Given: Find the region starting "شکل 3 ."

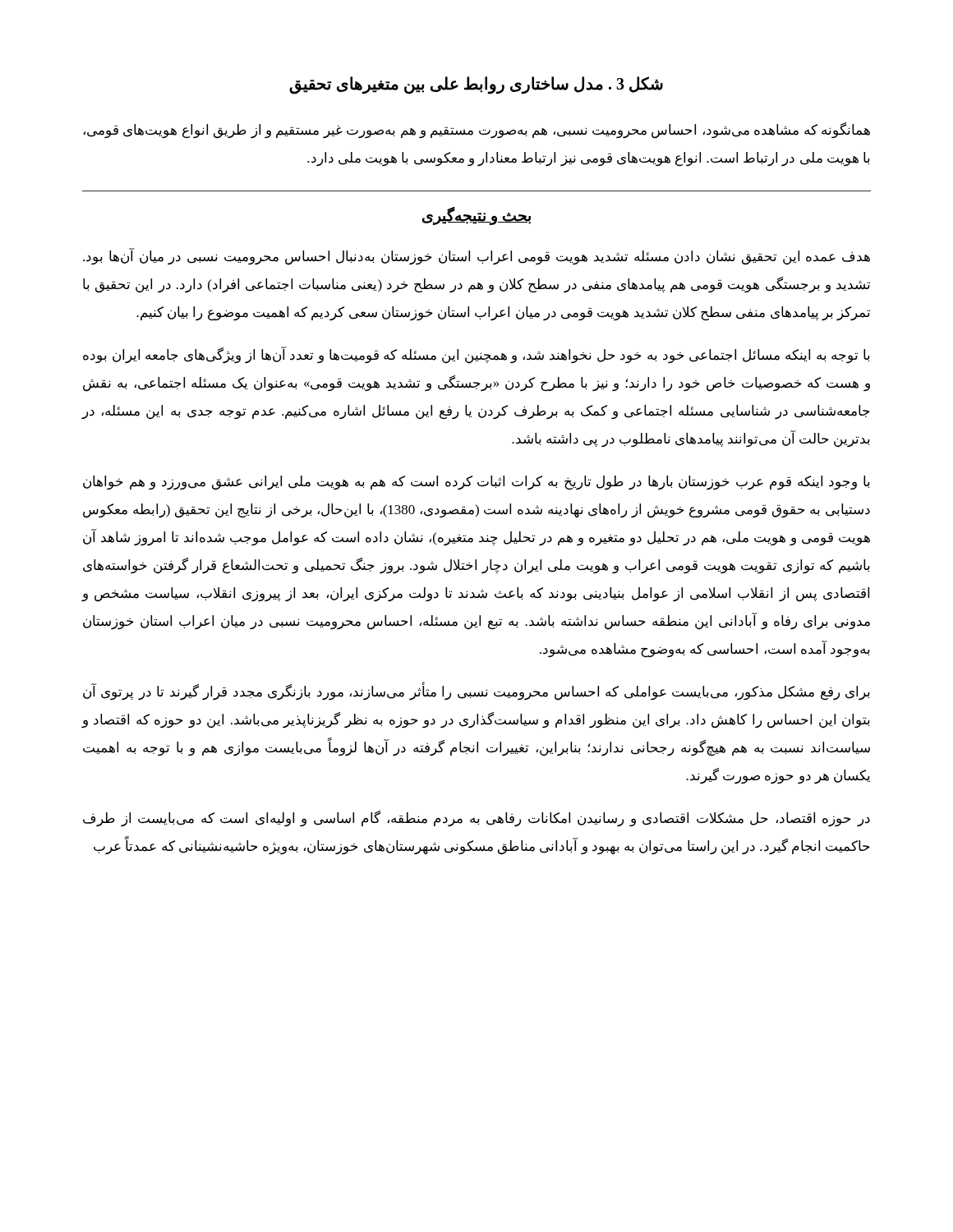Looking at the screenshot, I should (x=476, y=84).
